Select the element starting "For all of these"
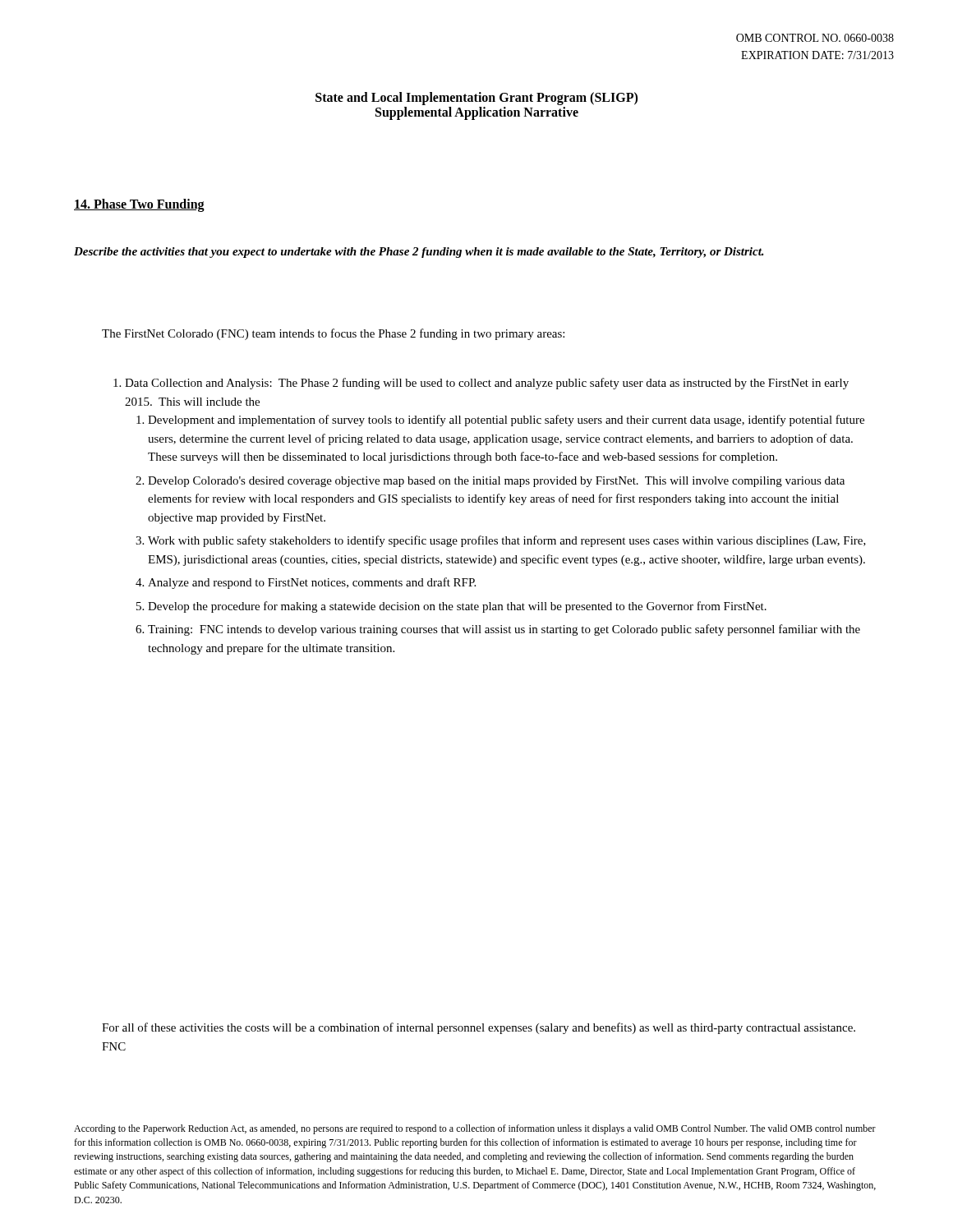This screenshot has height=1232, width=953. point(481,1037)
